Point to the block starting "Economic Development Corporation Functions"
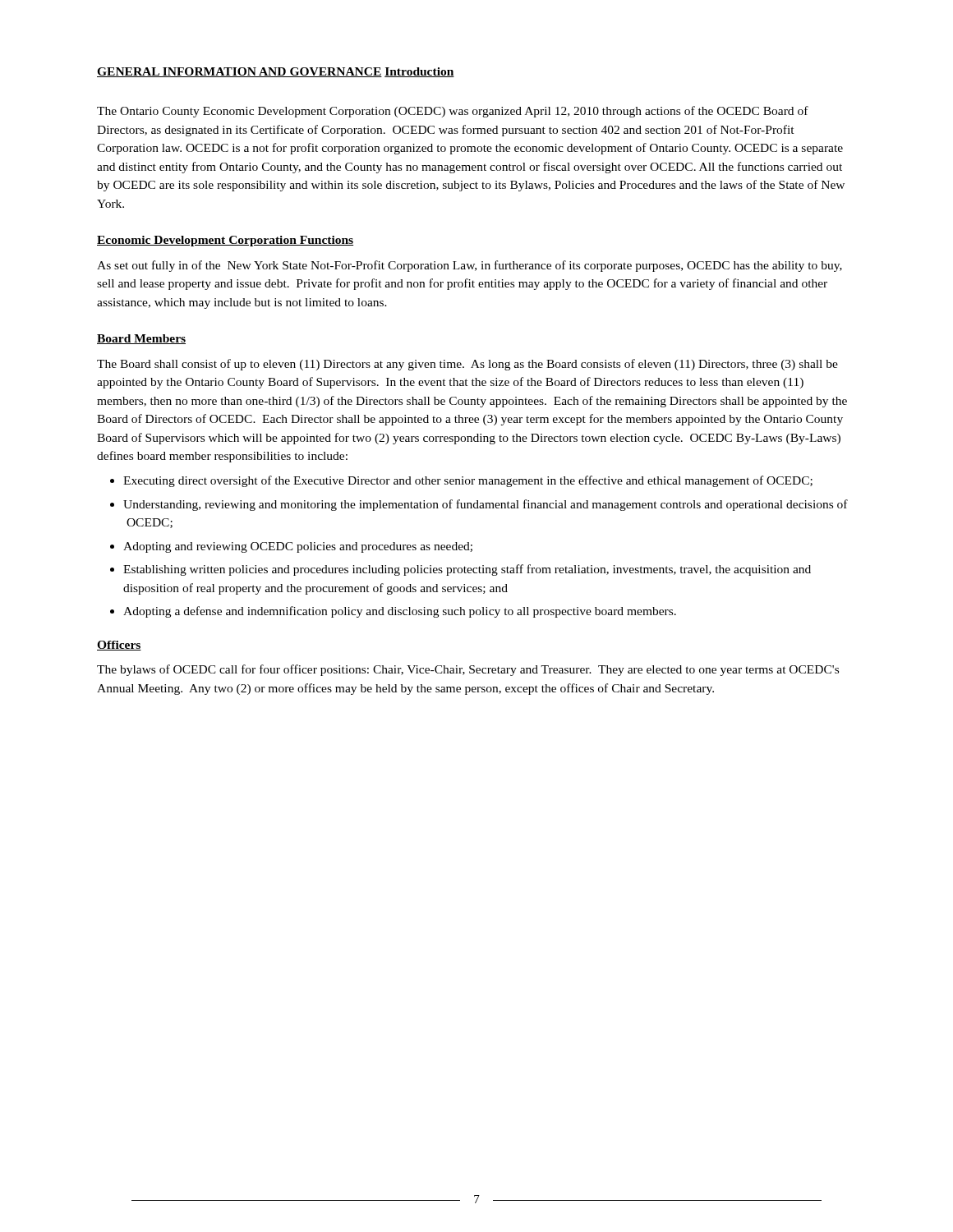Viewport: 953px width, 1232px height. click(x=225, y=240)
